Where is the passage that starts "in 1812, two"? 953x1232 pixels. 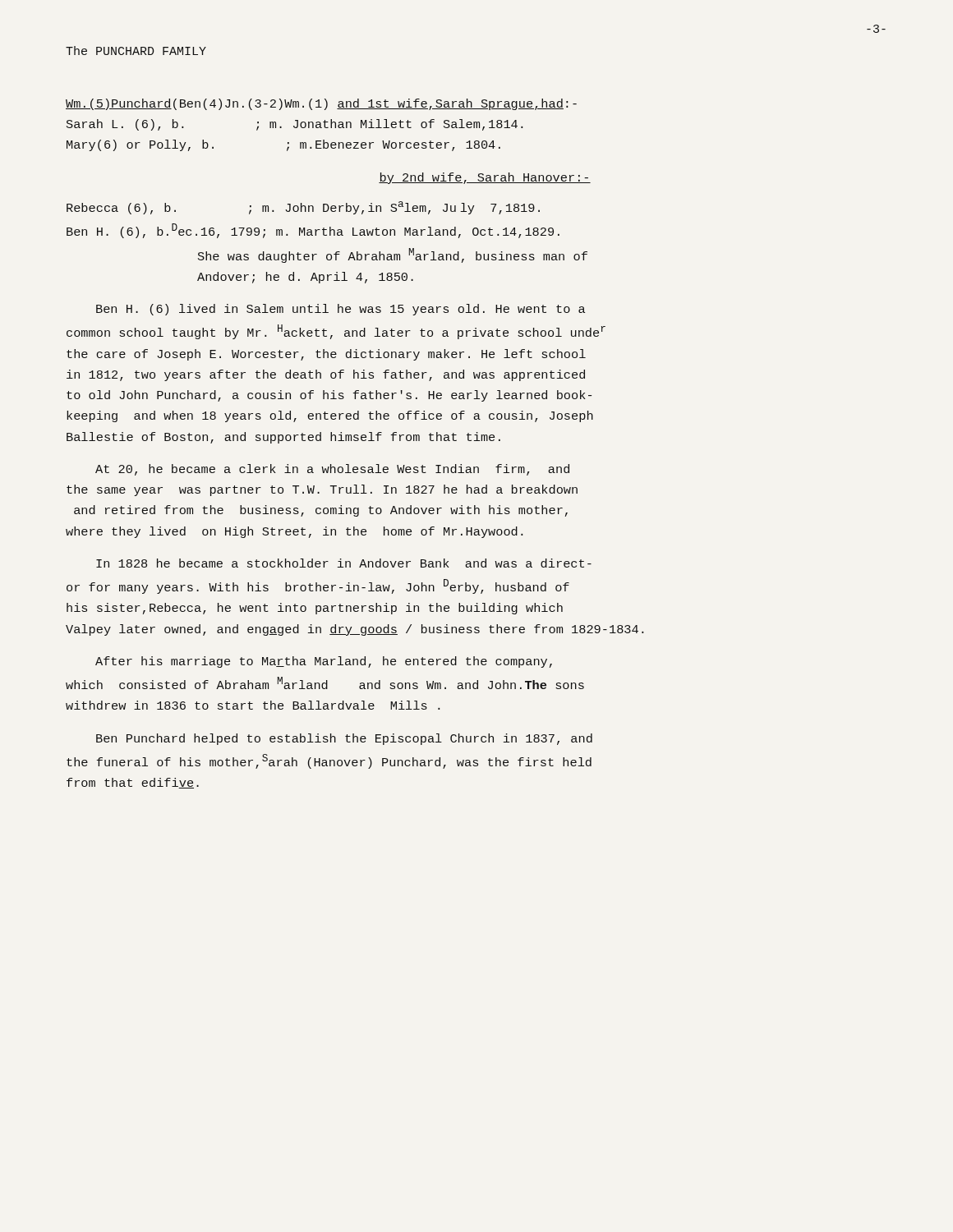click(x=326, y=375)
